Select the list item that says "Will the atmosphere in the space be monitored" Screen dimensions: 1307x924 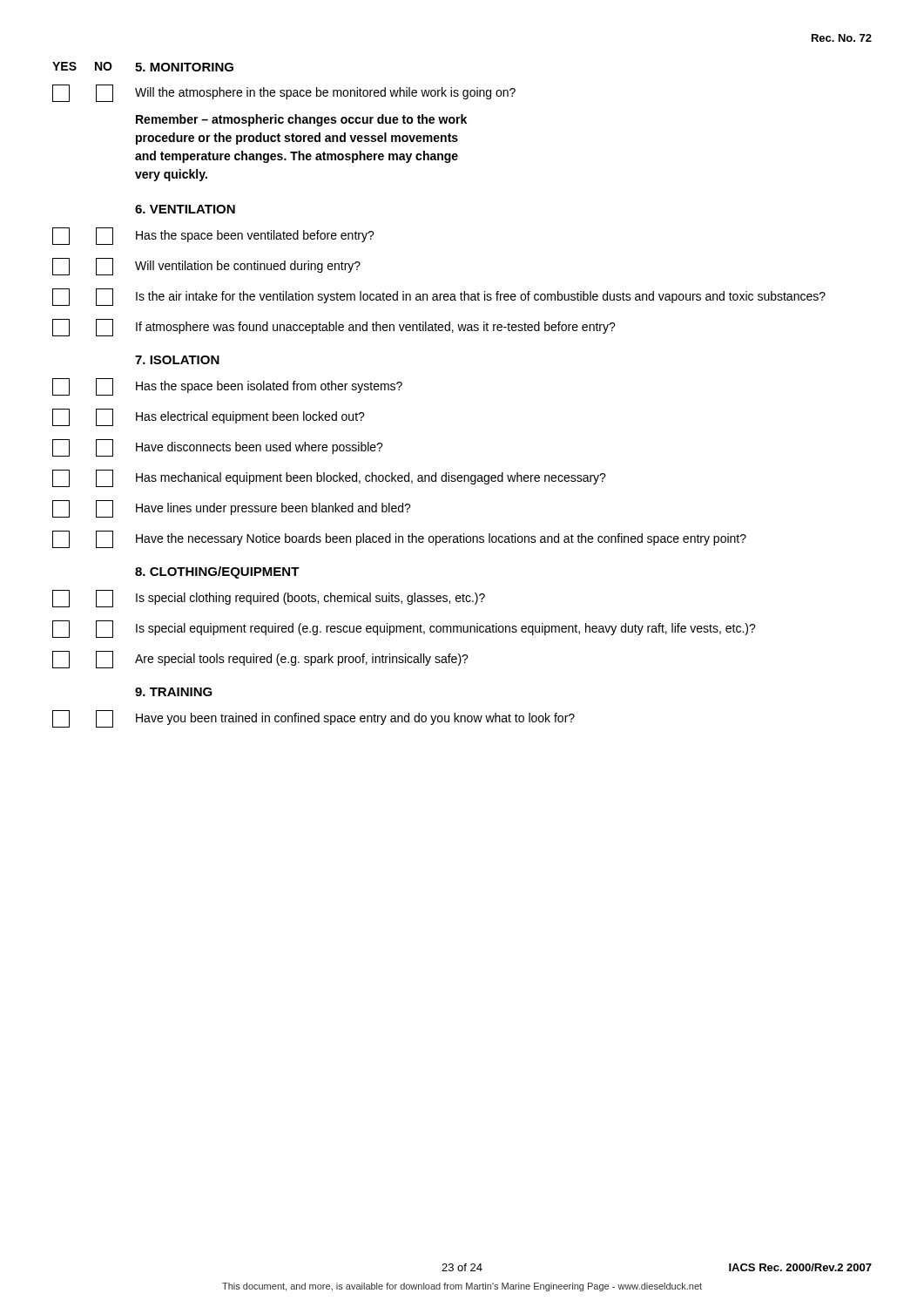(x=503, y=93)
